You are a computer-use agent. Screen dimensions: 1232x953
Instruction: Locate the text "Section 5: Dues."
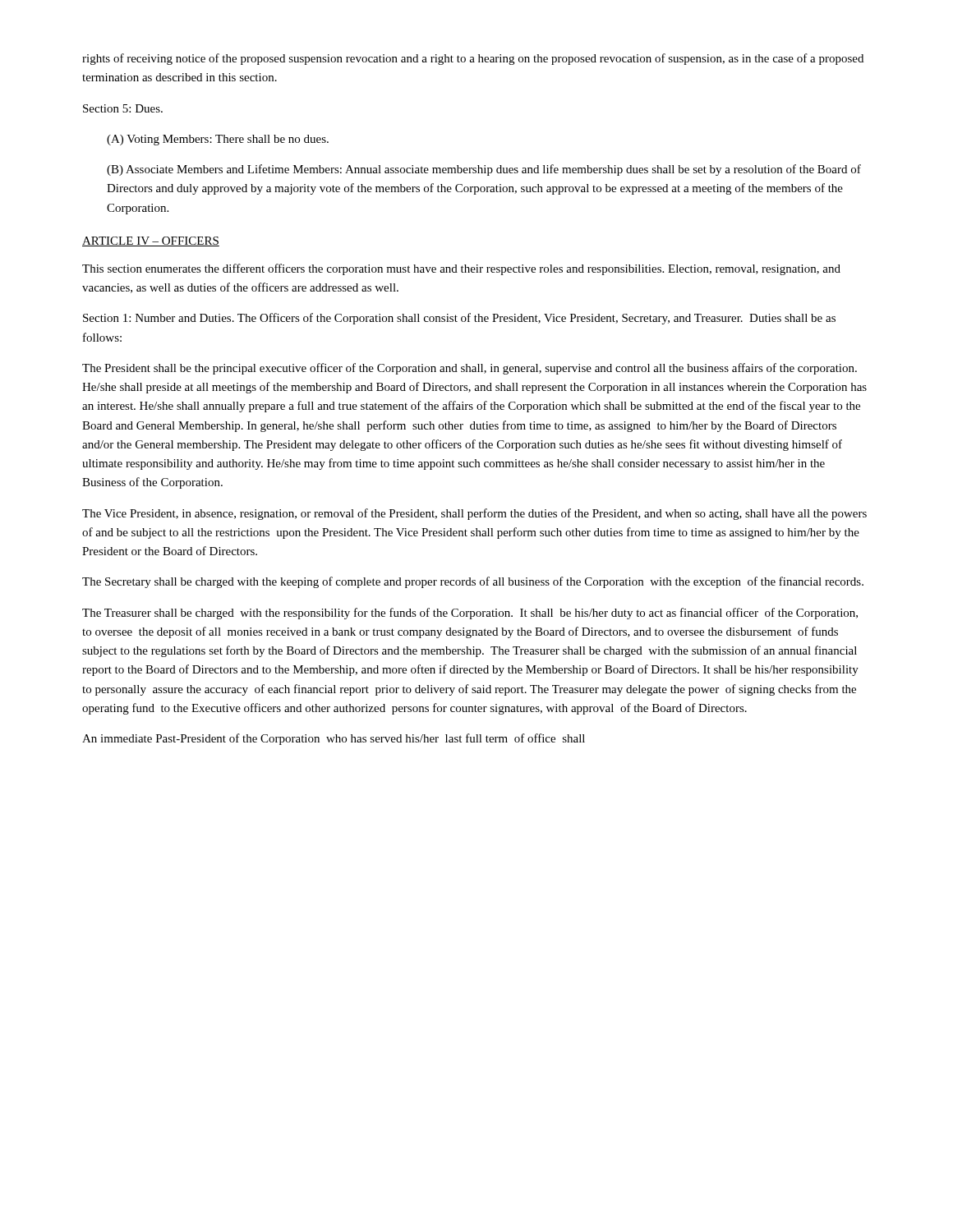pyautogui.click(x=123, y=108)
